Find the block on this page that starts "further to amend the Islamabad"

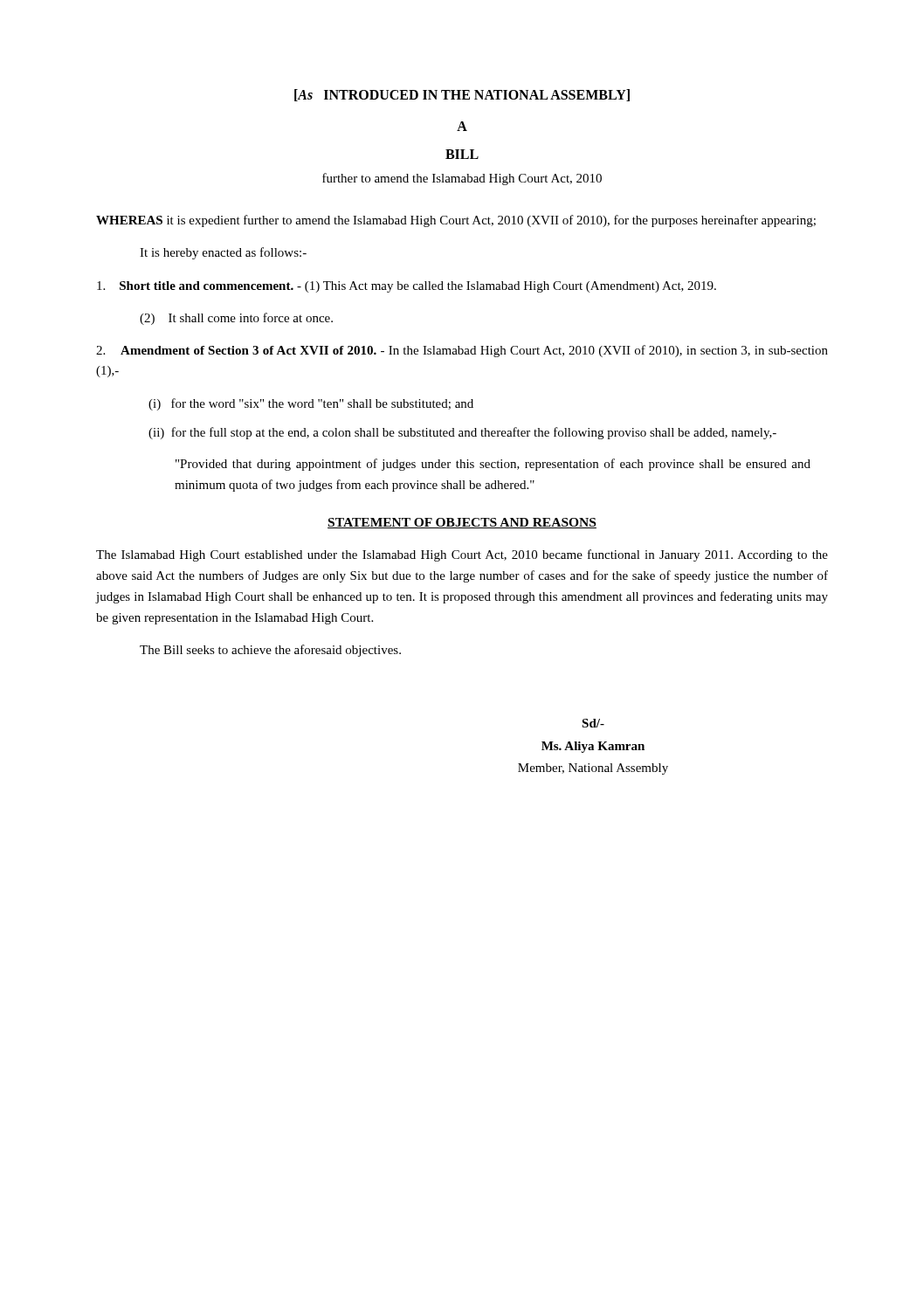click(462, 178)
